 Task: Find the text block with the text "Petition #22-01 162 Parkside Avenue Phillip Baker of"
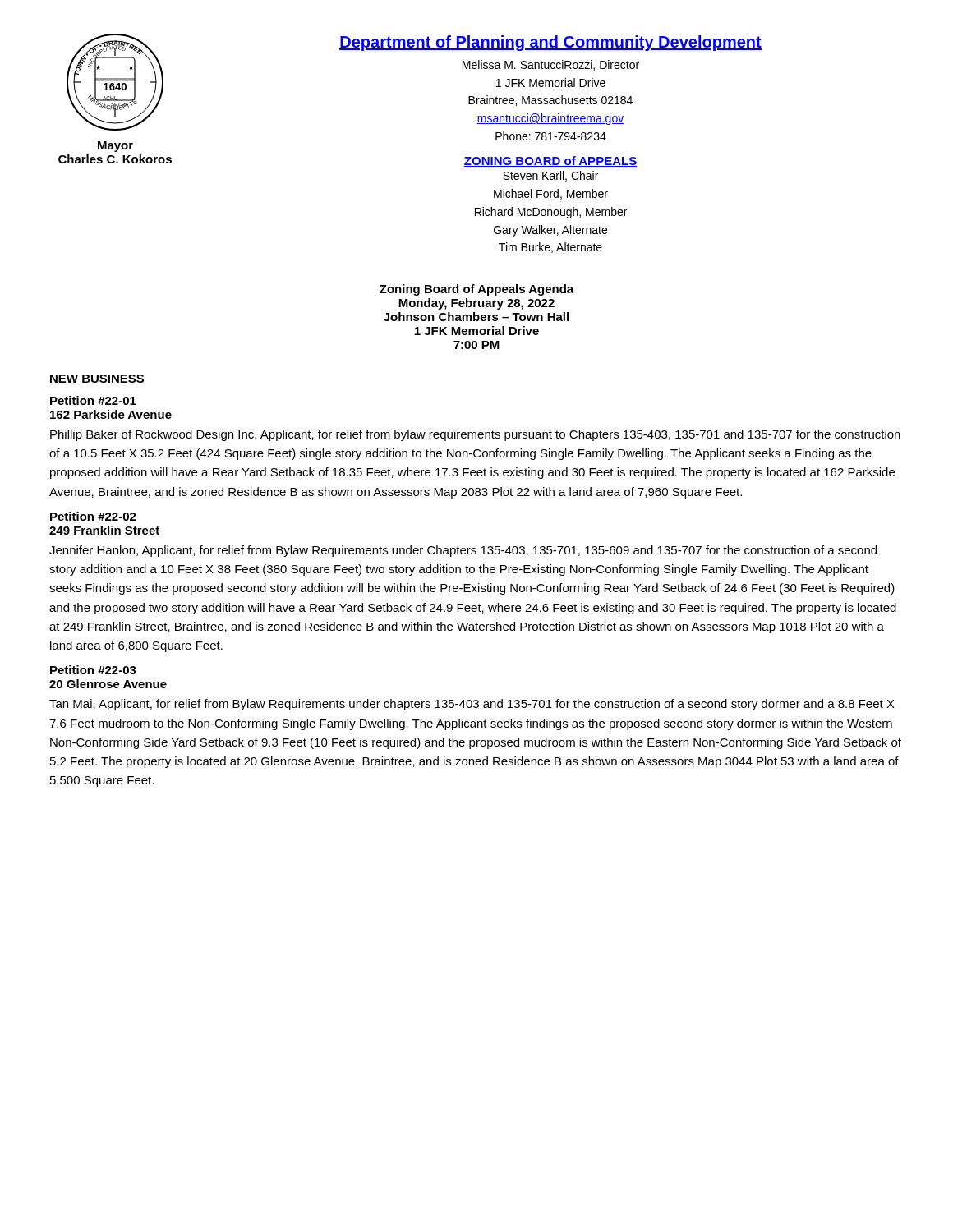click(x=476, y=447)
